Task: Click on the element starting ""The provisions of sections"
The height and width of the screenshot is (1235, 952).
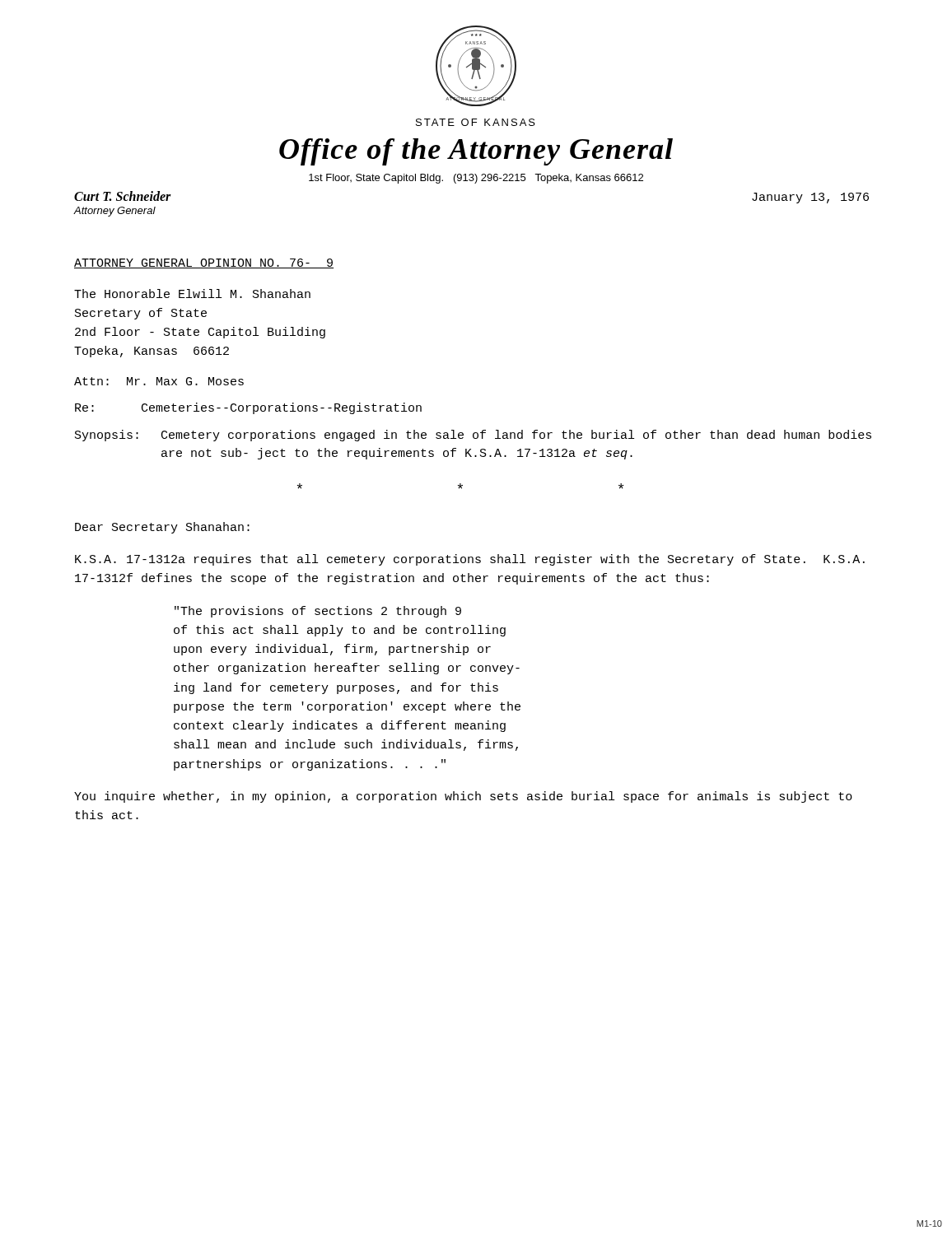Action: [347, 688]
